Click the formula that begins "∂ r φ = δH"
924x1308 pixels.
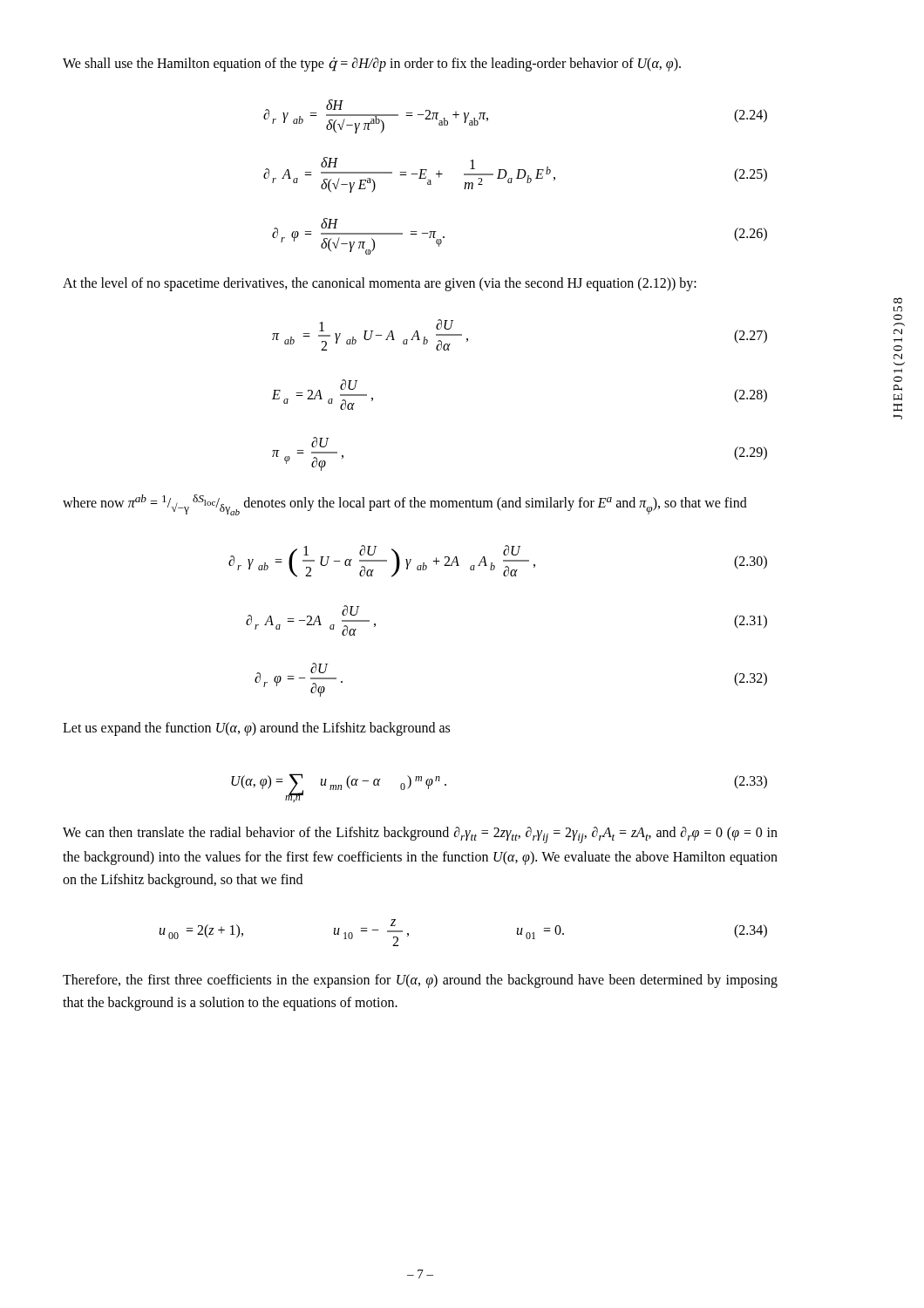tap(420, 232)
